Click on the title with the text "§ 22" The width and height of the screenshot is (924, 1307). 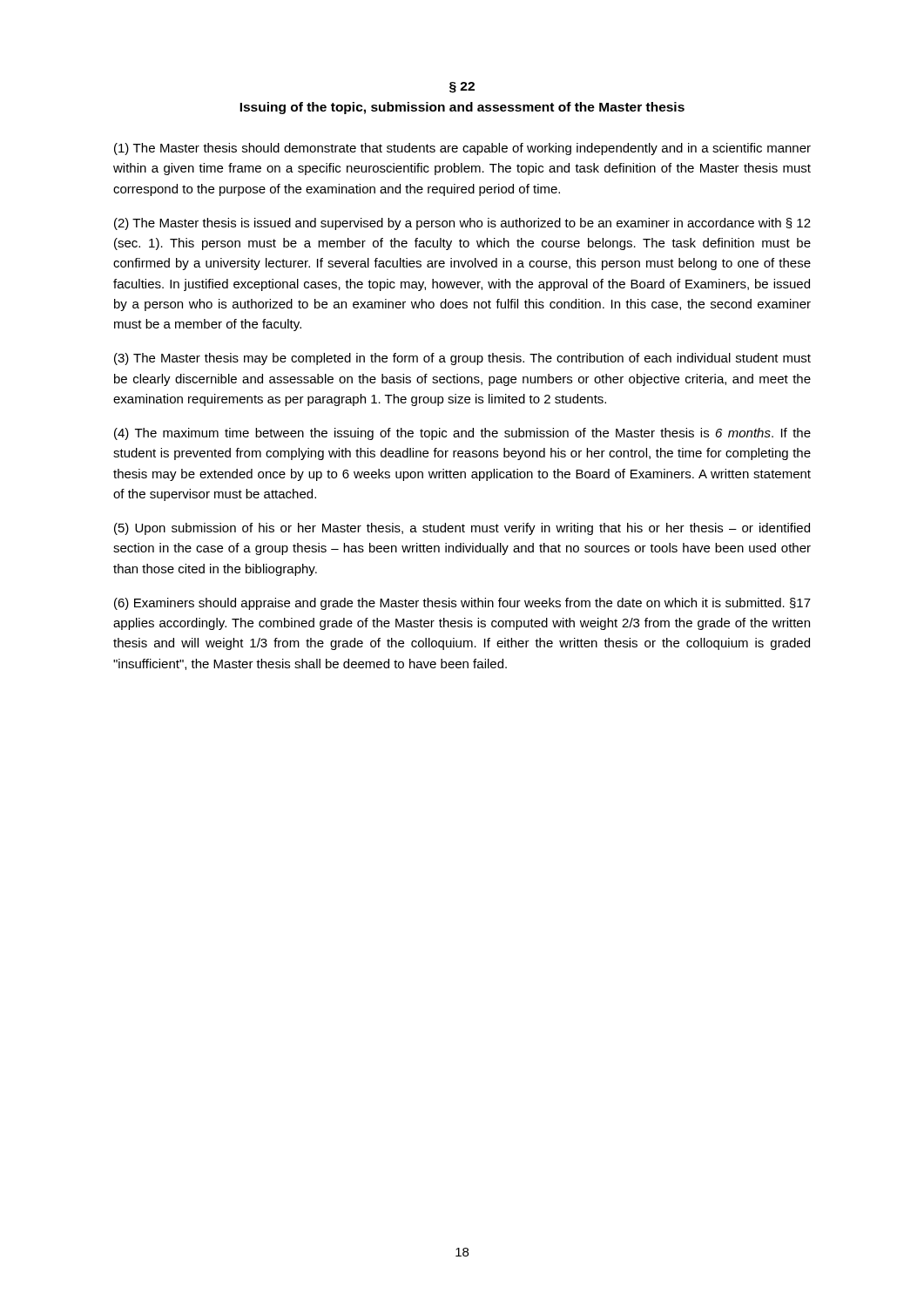pyautogui.click(x=462, y=86)
